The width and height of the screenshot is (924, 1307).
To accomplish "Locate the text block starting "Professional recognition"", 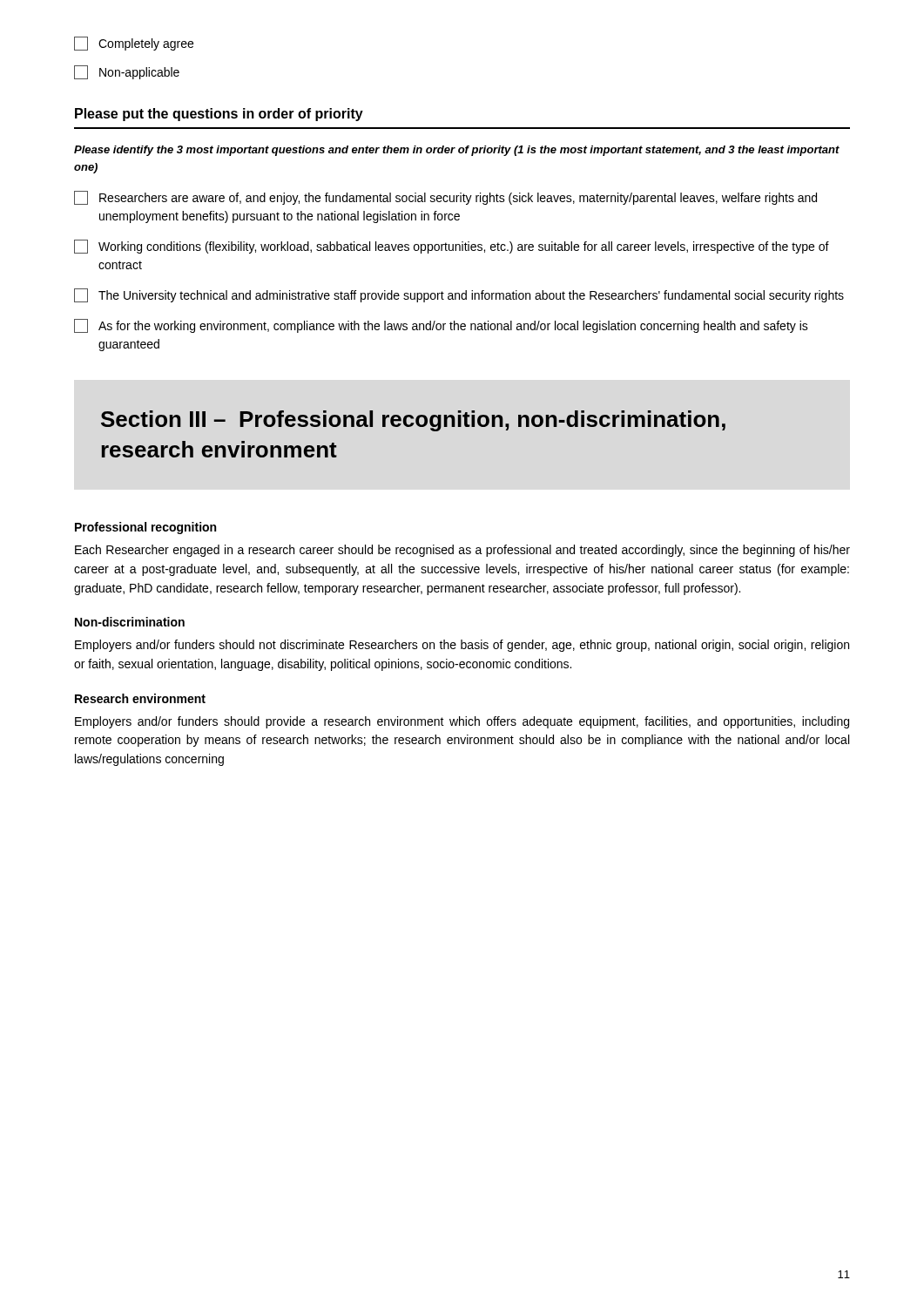I will (145, 527).
